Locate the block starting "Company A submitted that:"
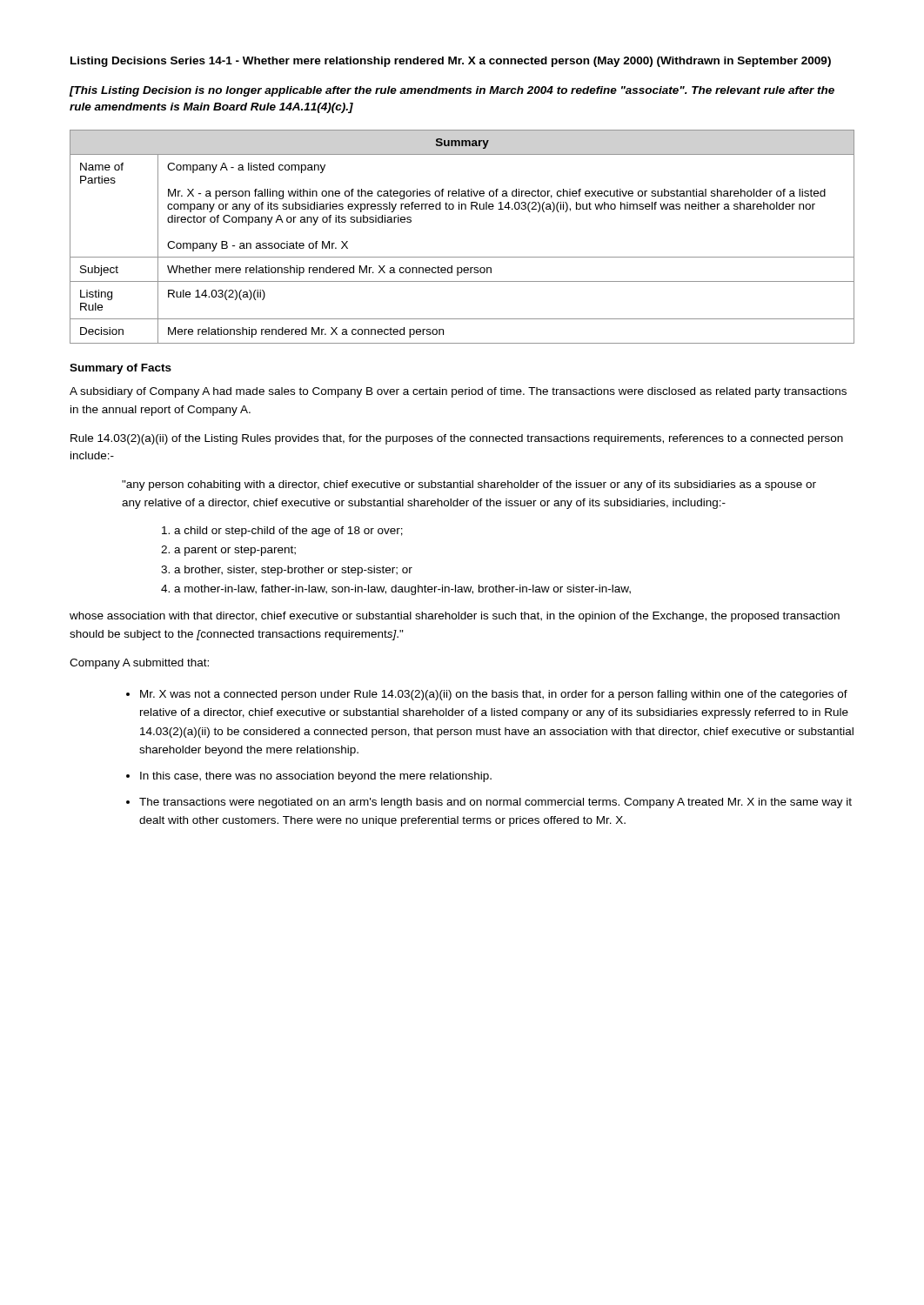The height and width of the screenshot is (1305, 924). pos(140,663)
